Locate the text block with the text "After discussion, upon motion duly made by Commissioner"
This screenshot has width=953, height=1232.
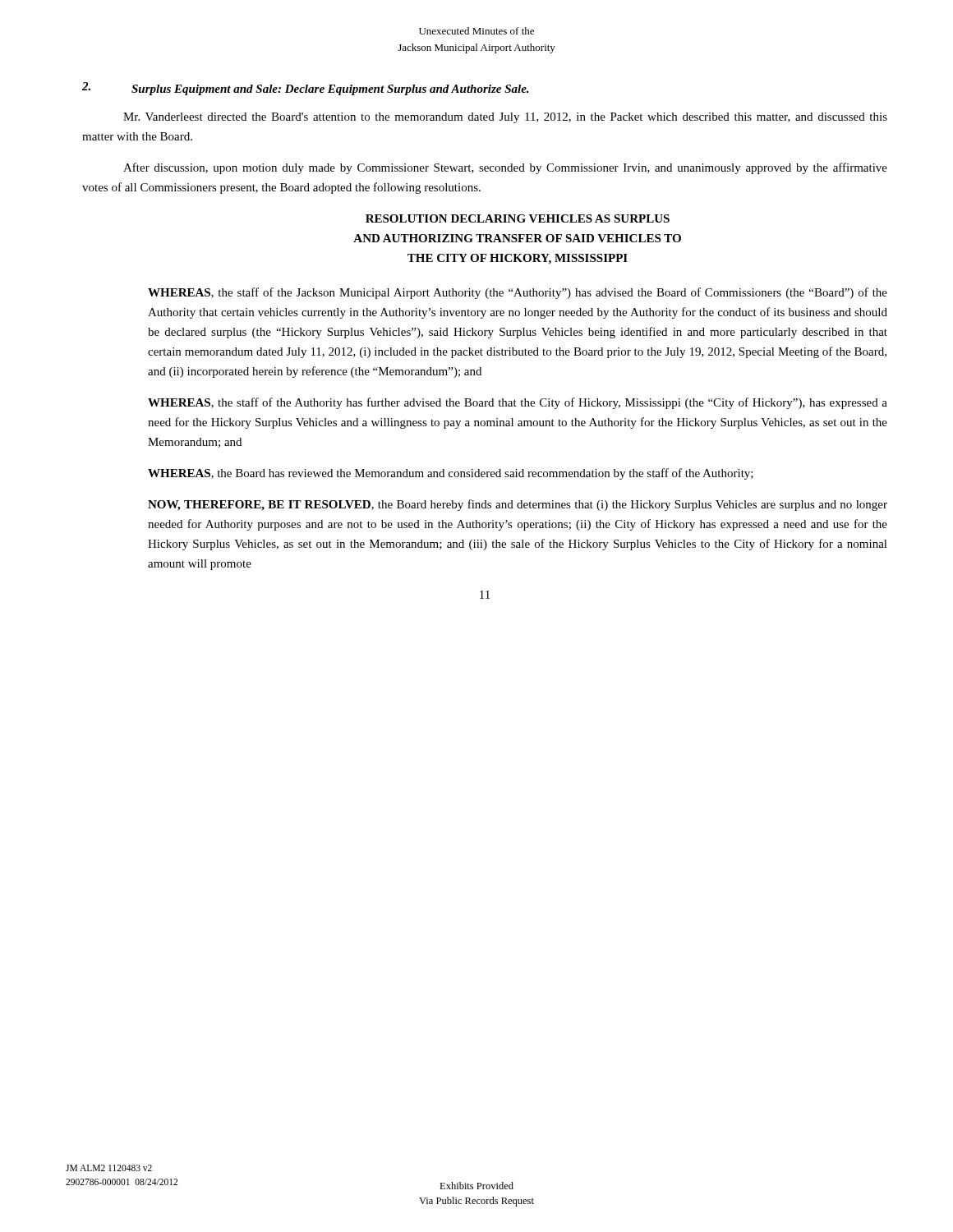485,177
